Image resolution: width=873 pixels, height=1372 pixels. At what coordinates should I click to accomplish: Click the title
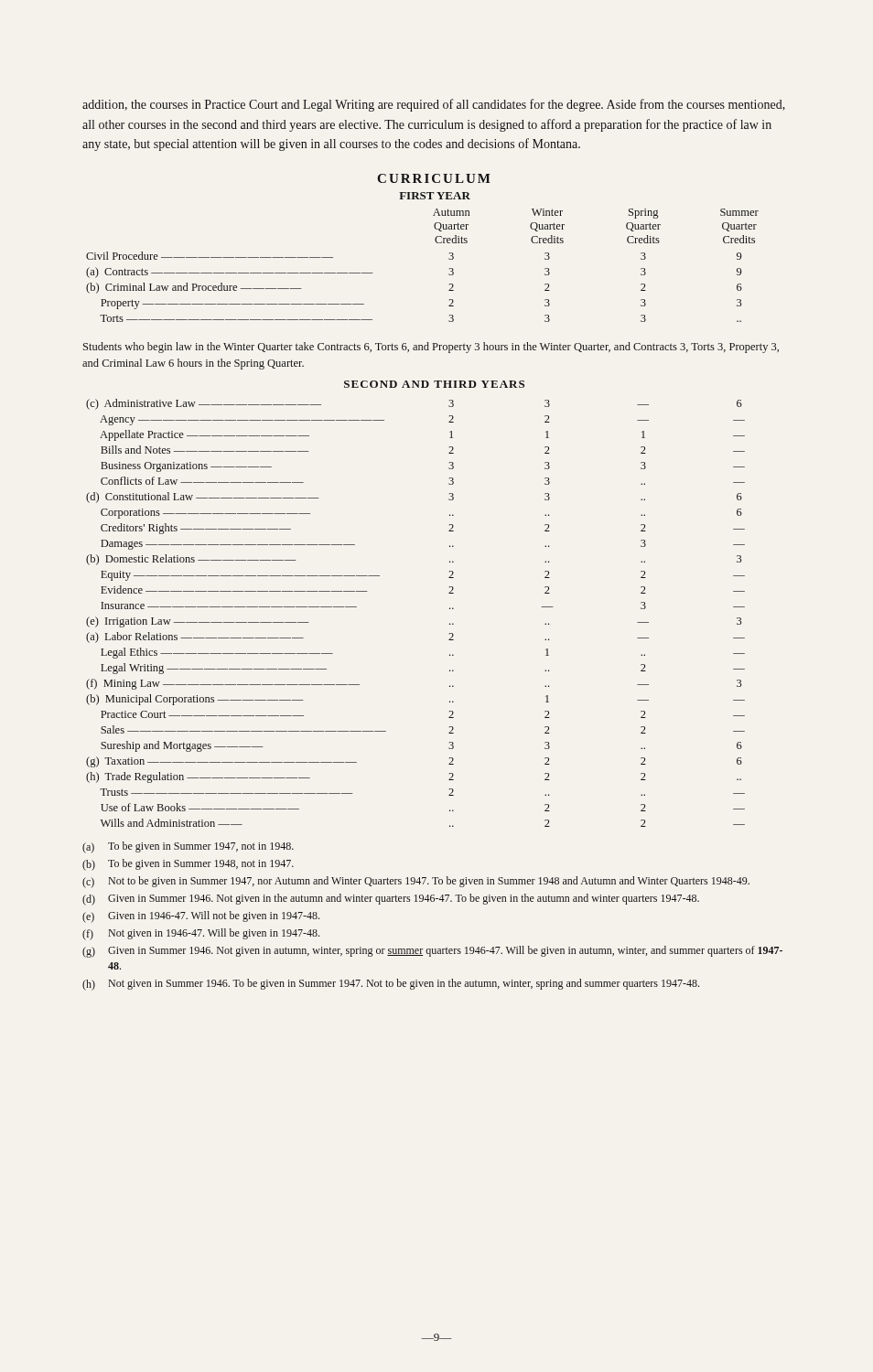click(435, 179)
